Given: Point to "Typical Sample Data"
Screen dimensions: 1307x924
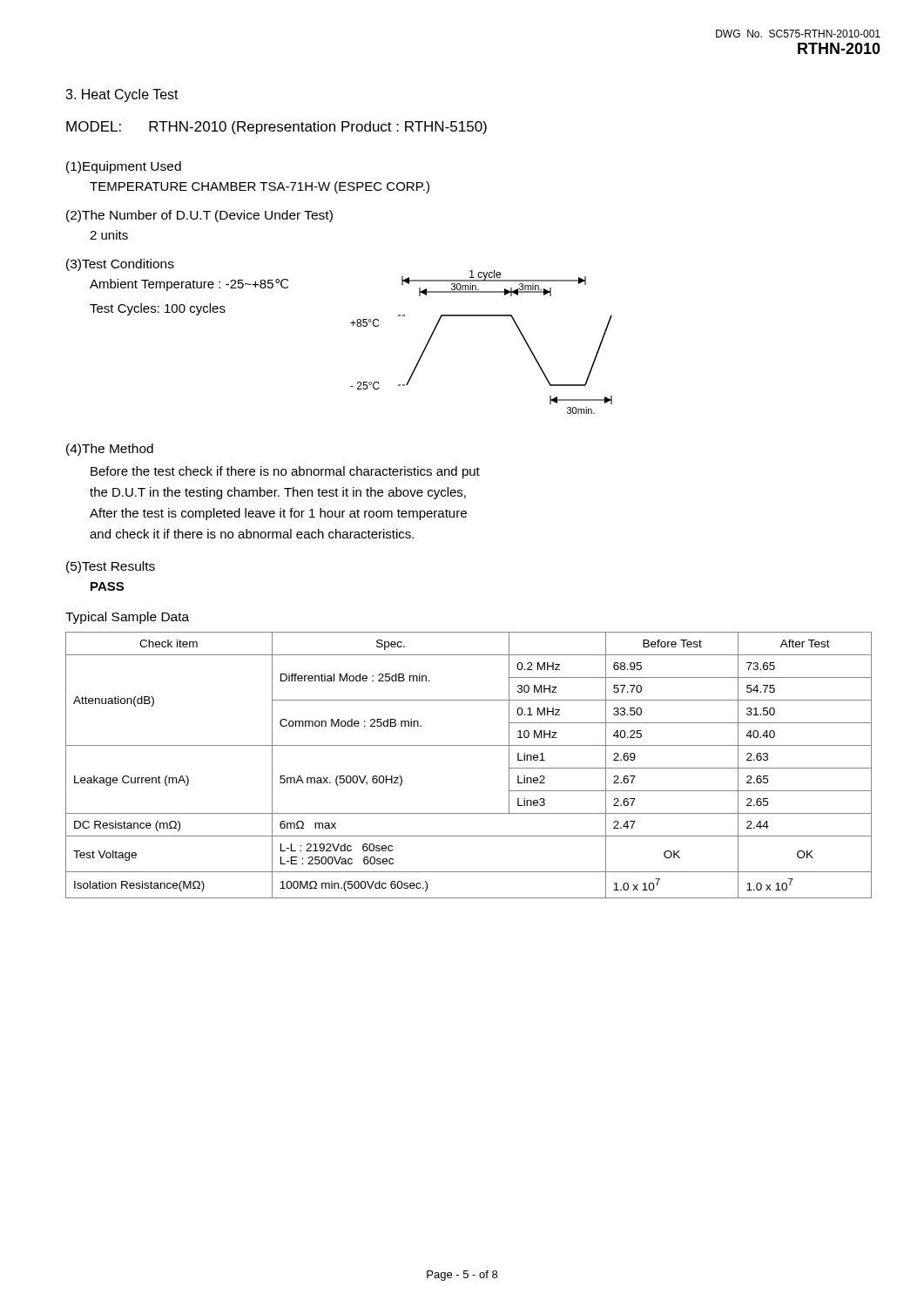Looking at the screenshot, I should (x=127, y=616).
